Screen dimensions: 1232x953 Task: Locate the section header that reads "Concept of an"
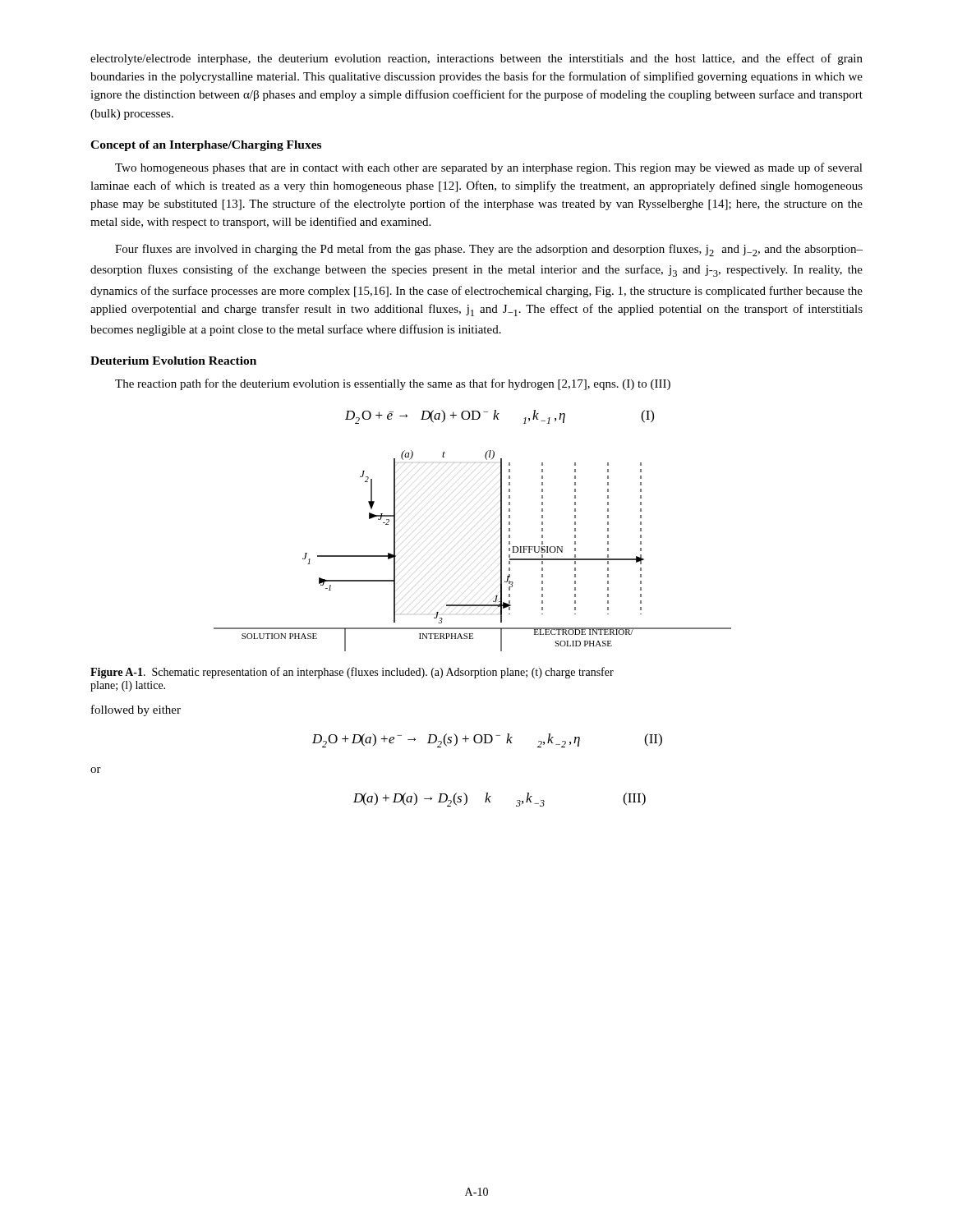tap(206, 144)
